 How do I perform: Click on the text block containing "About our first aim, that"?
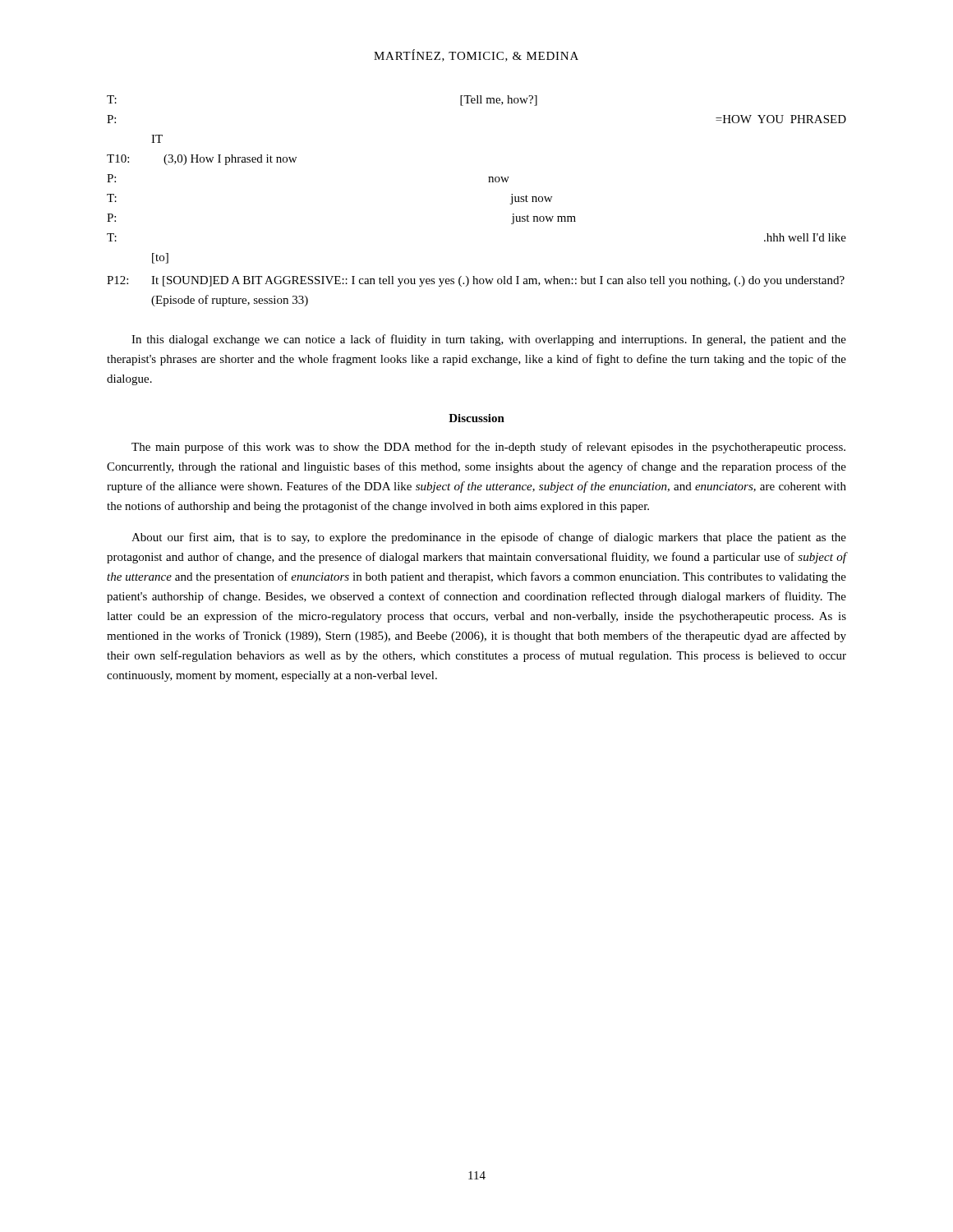point(476,606)
